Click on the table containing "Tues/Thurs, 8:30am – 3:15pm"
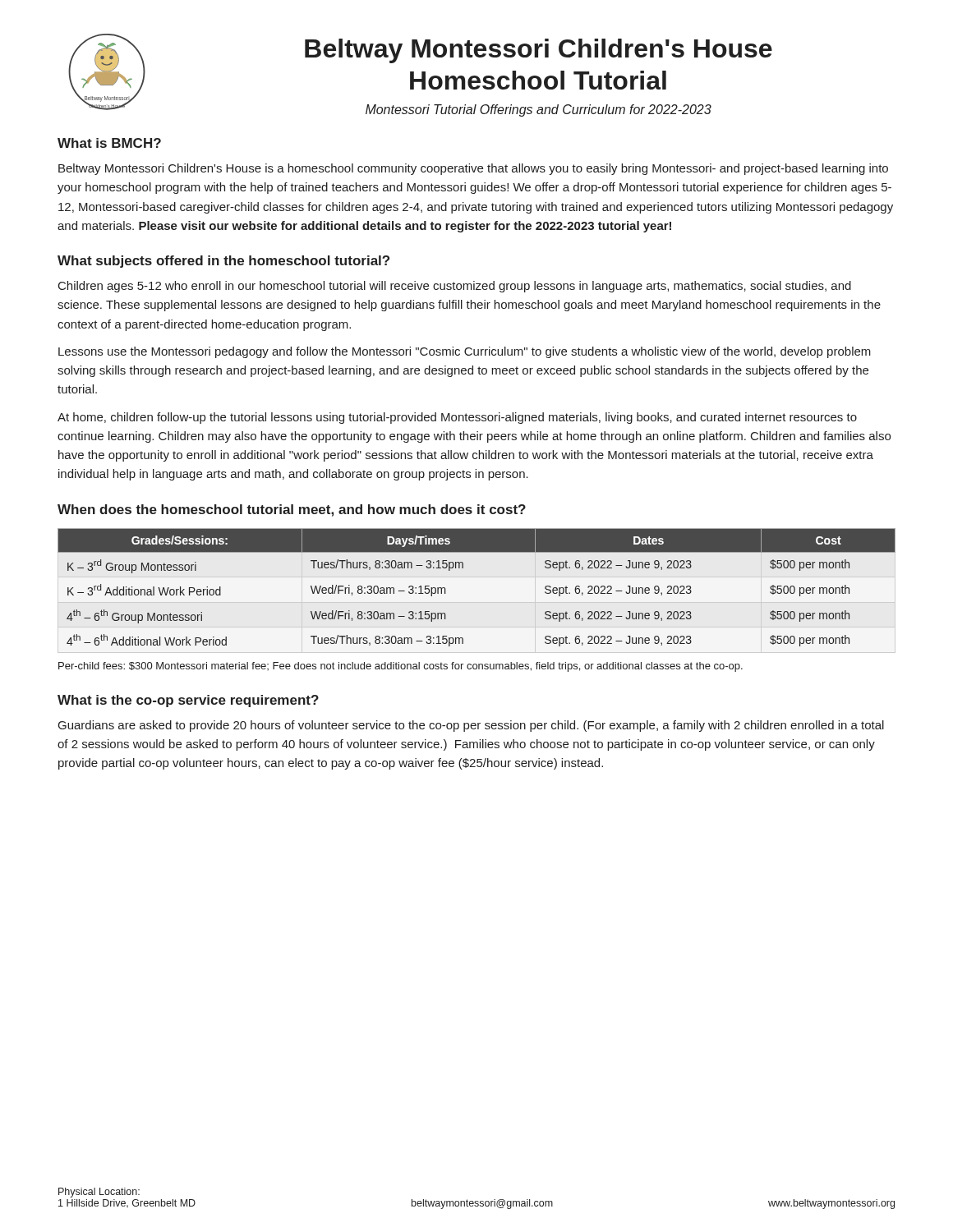This screenshot has height=1232, width=953. (x=476, y=590)
